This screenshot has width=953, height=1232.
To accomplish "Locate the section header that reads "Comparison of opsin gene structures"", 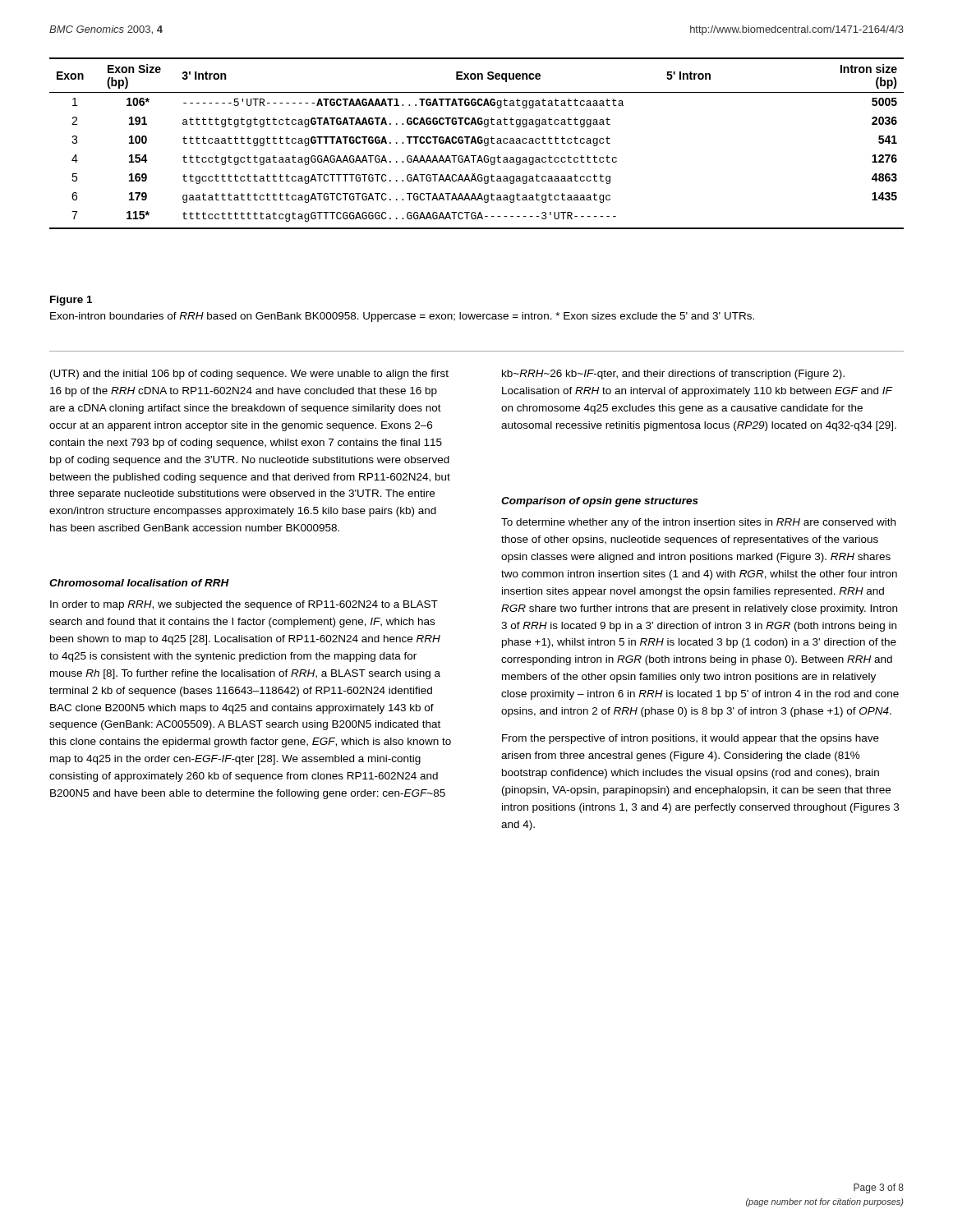I will (702, 501).
